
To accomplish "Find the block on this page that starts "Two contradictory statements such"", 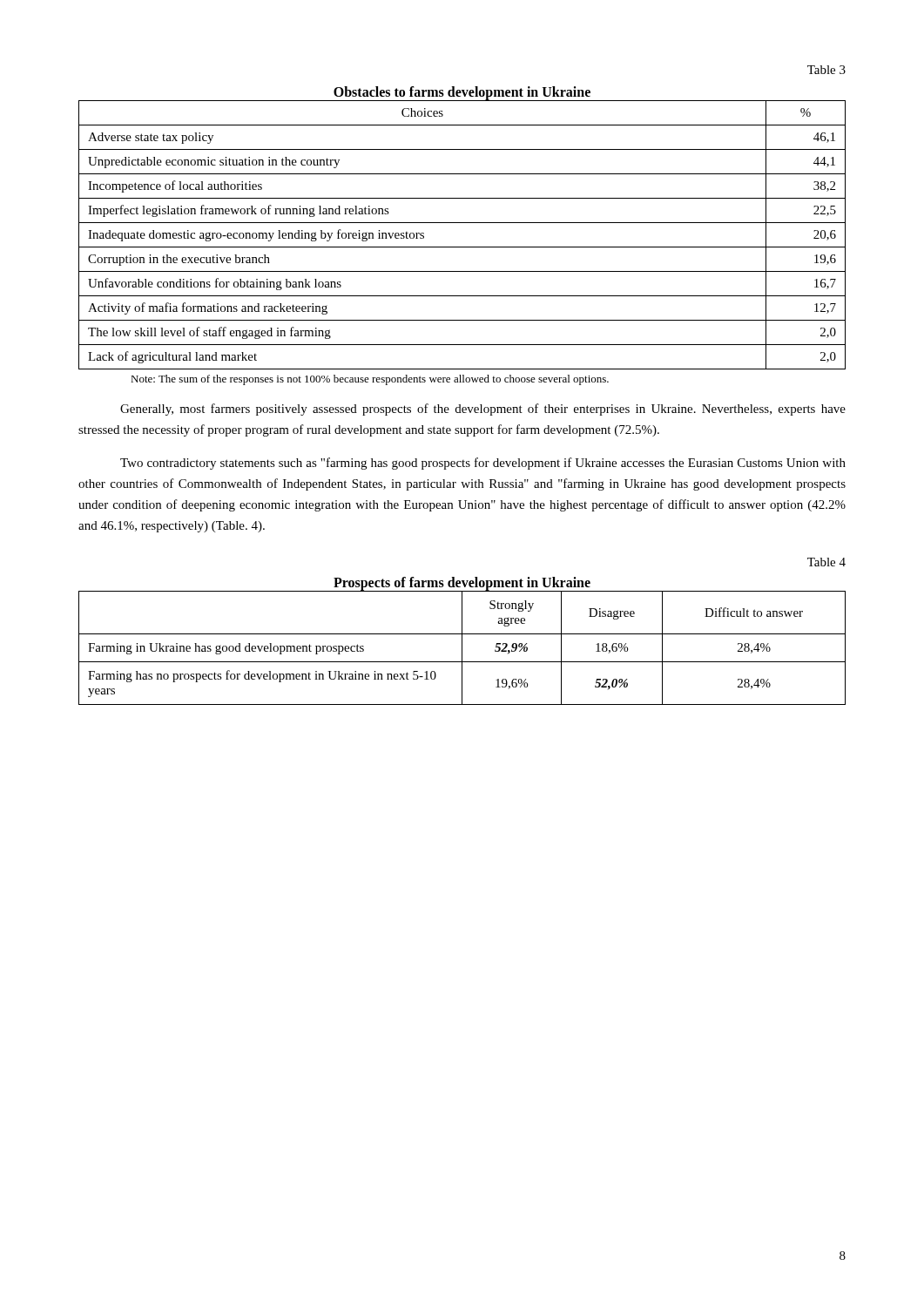I will click(x=462, y=494).
